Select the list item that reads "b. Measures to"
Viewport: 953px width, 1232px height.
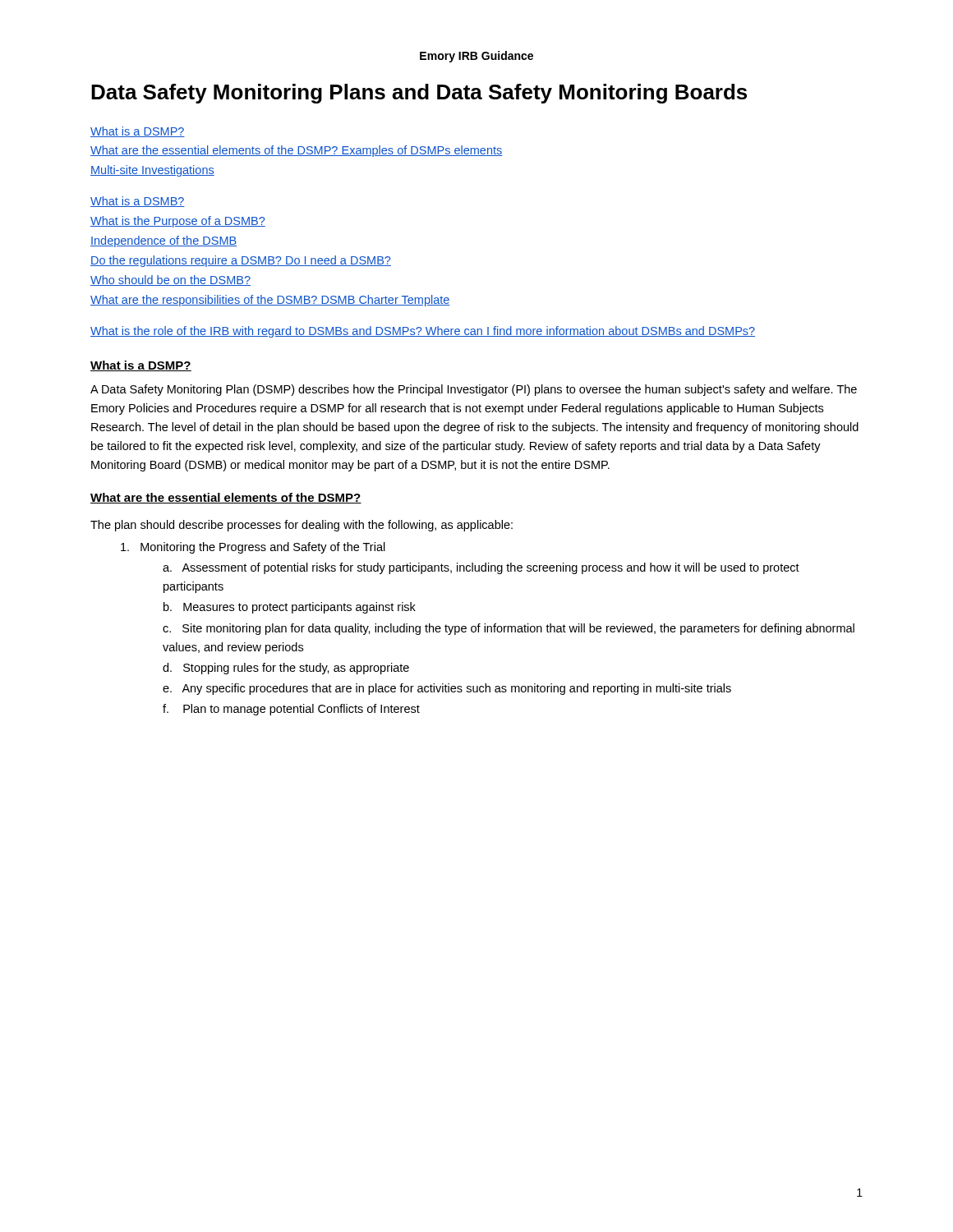click(x=289, y=607)
